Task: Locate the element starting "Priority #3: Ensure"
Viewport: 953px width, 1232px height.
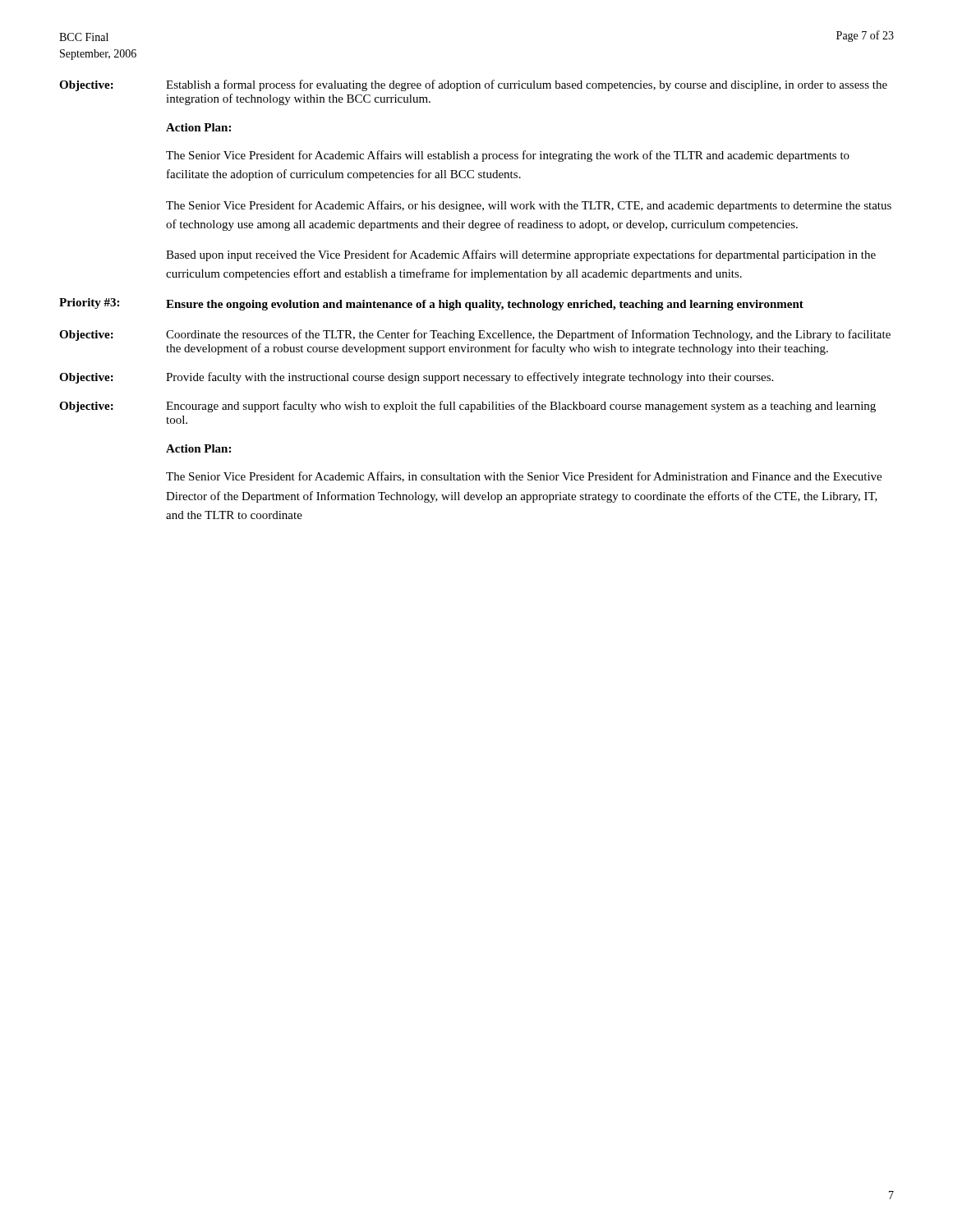Action: pos(476,304)
